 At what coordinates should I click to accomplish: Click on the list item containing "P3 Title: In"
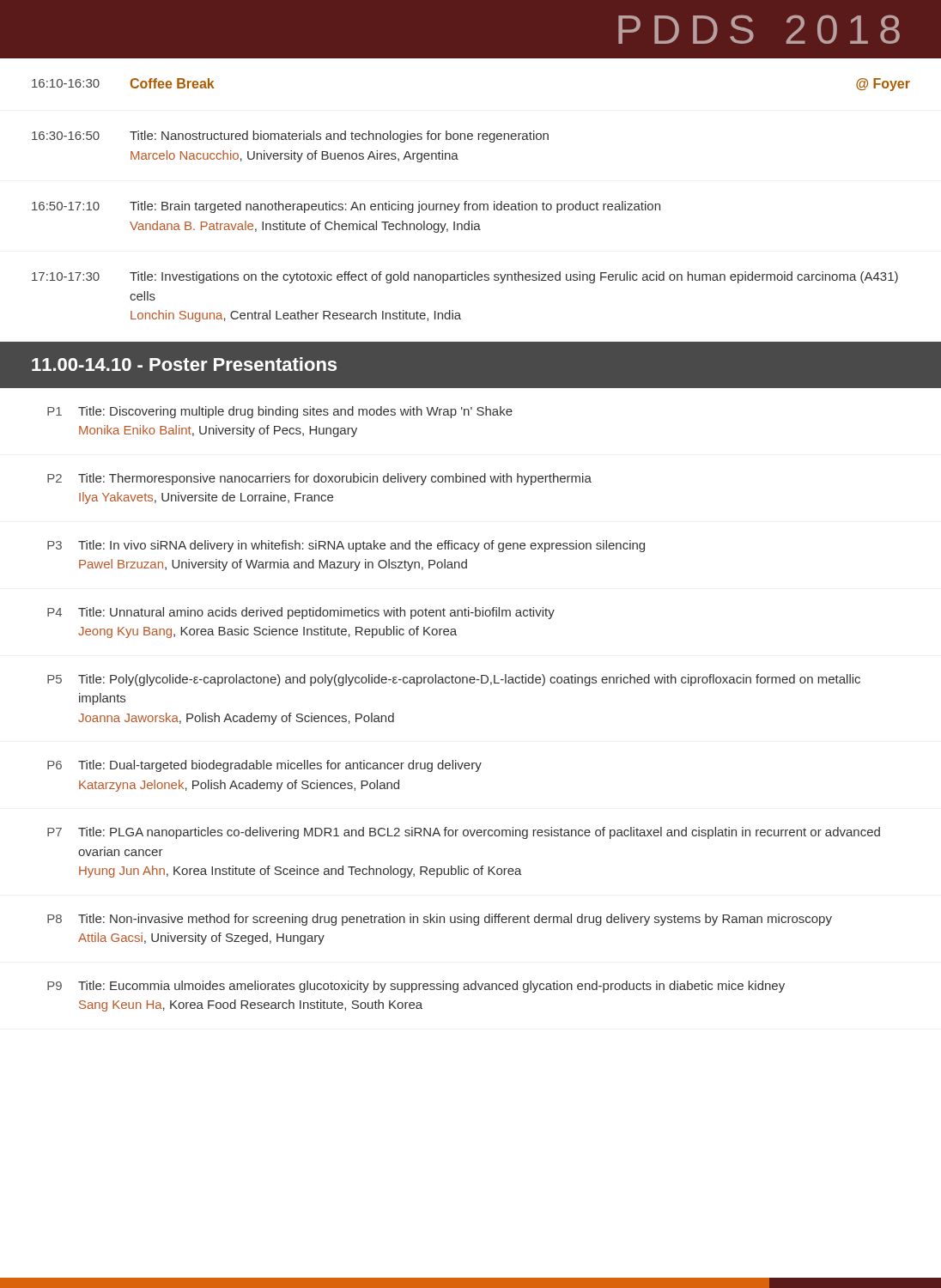pyautogui.click(x=470, y=555)
